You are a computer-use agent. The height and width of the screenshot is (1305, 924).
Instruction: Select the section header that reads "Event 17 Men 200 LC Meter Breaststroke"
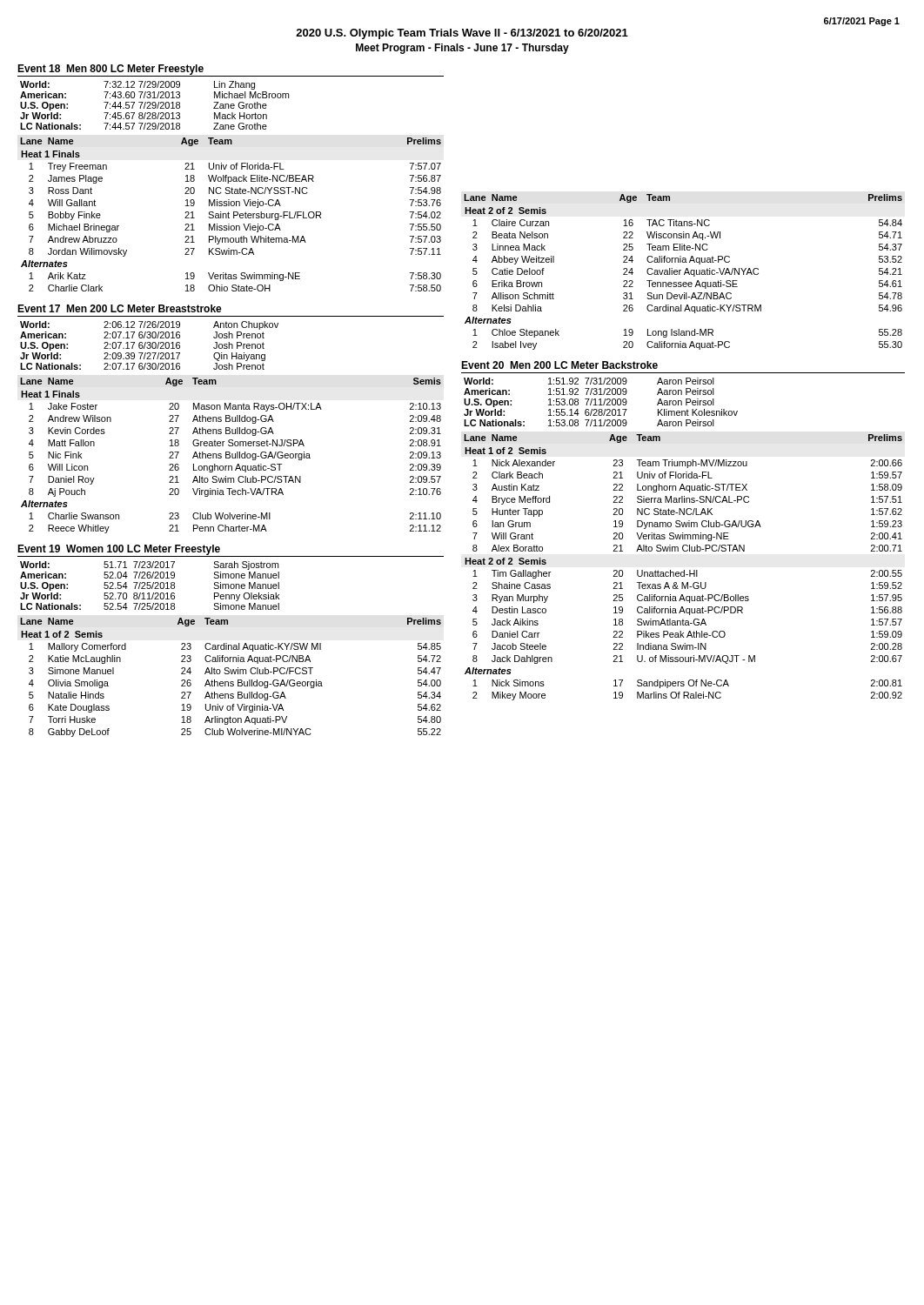[120, 309]
